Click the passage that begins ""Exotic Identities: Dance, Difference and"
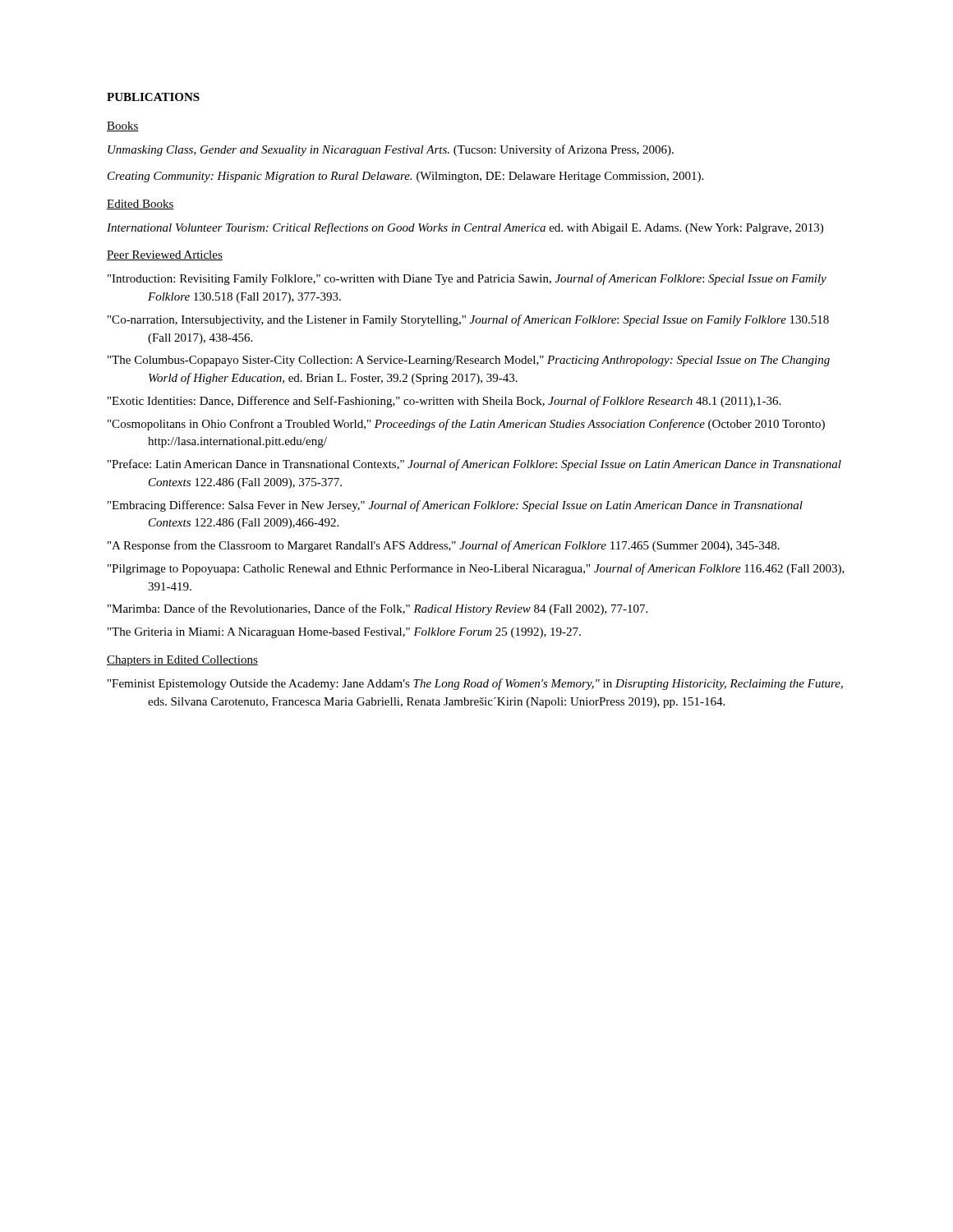Image resolution: width=953 pixels, height=1232 pixels. 444,401
